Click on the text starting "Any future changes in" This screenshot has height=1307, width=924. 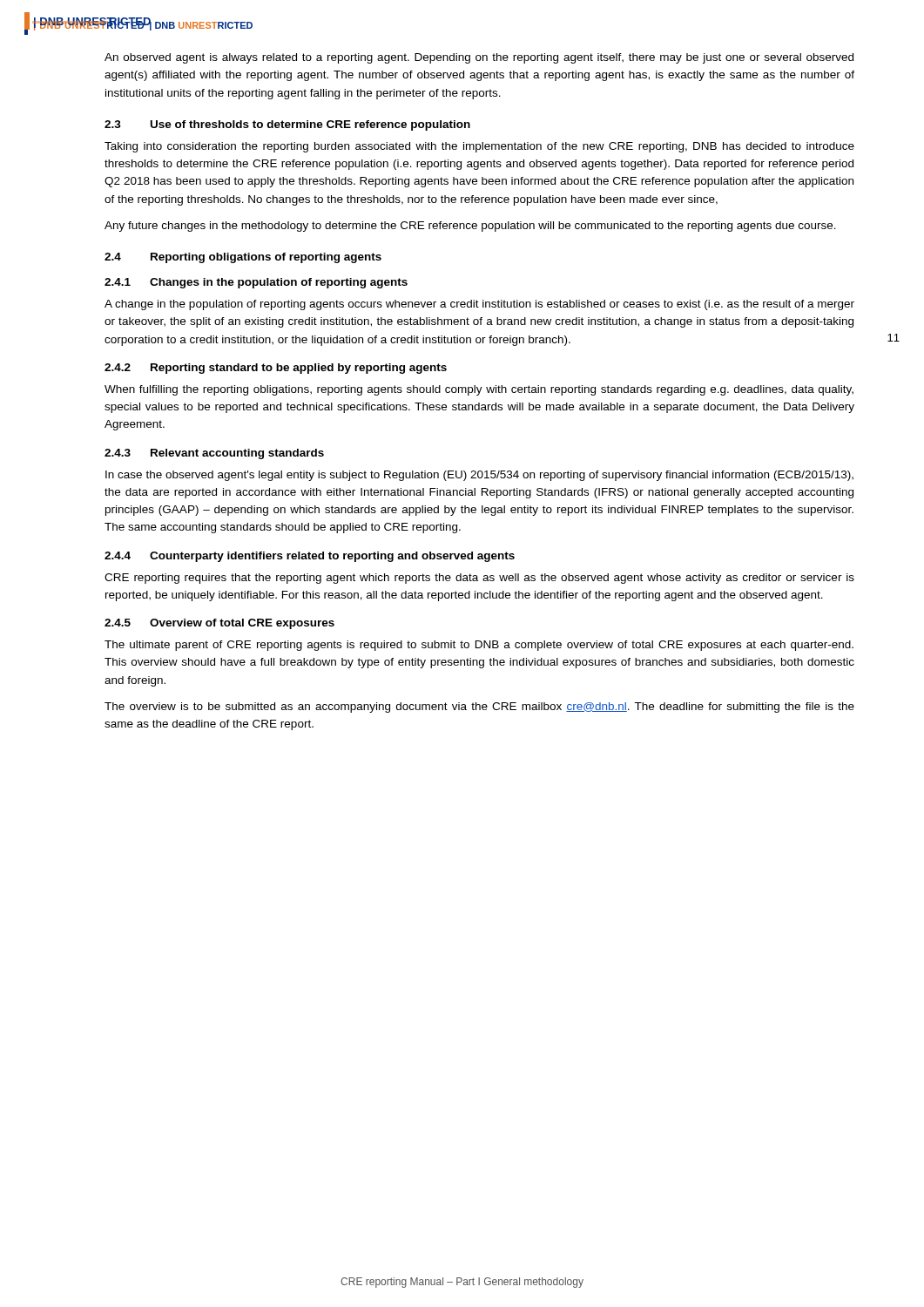479,226
